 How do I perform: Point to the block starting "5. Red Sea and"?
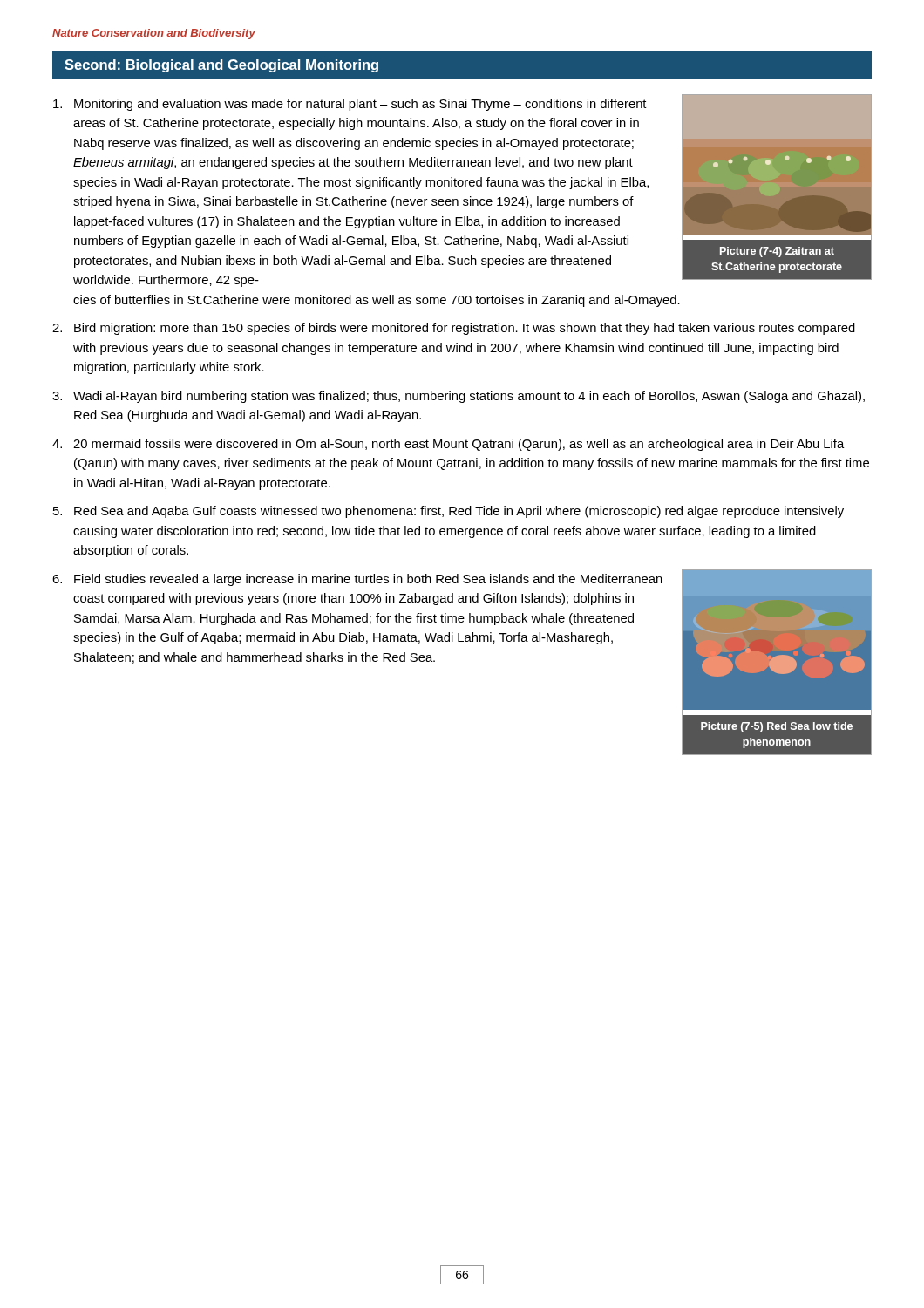[462, 531]
